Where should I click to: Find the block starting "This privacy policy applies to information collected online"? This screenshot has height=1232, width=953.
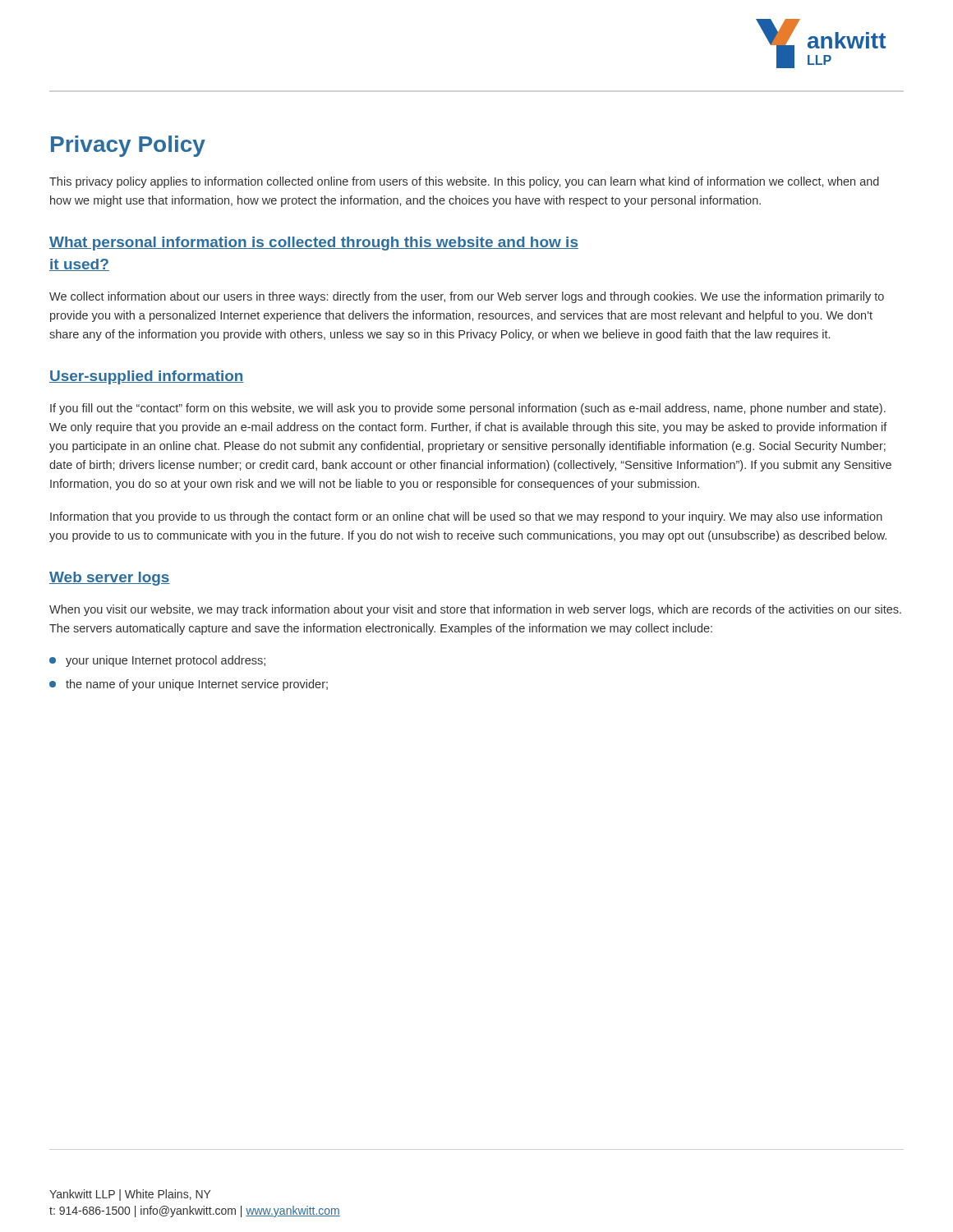click(x=464, y=191)
